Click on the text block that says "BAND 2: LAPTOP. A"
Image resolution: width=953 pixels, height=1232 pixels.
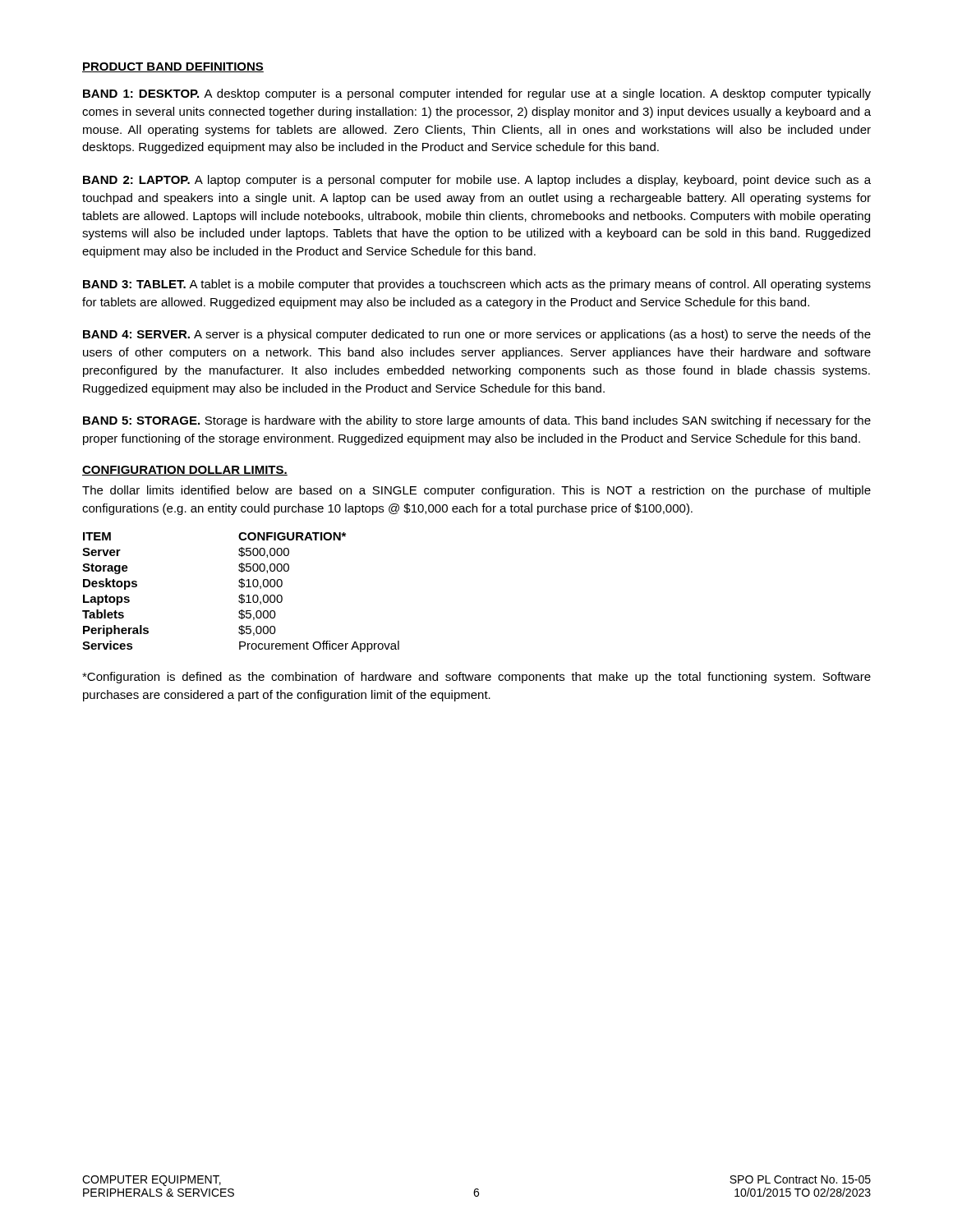pos(476,215)
